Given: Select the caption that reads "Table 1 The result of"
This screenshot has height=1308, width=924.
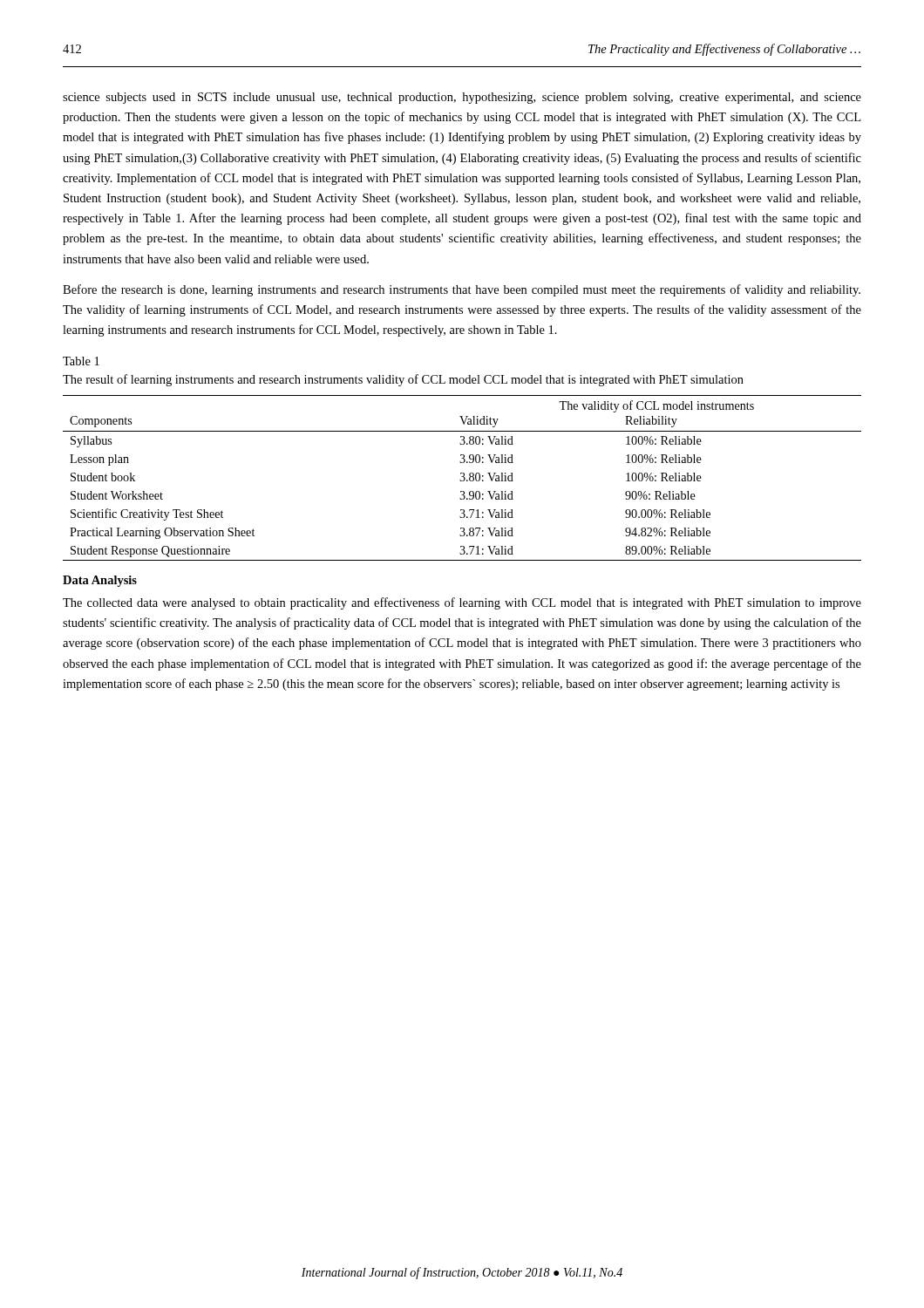Looking at the screenshot, I should 462,372.
